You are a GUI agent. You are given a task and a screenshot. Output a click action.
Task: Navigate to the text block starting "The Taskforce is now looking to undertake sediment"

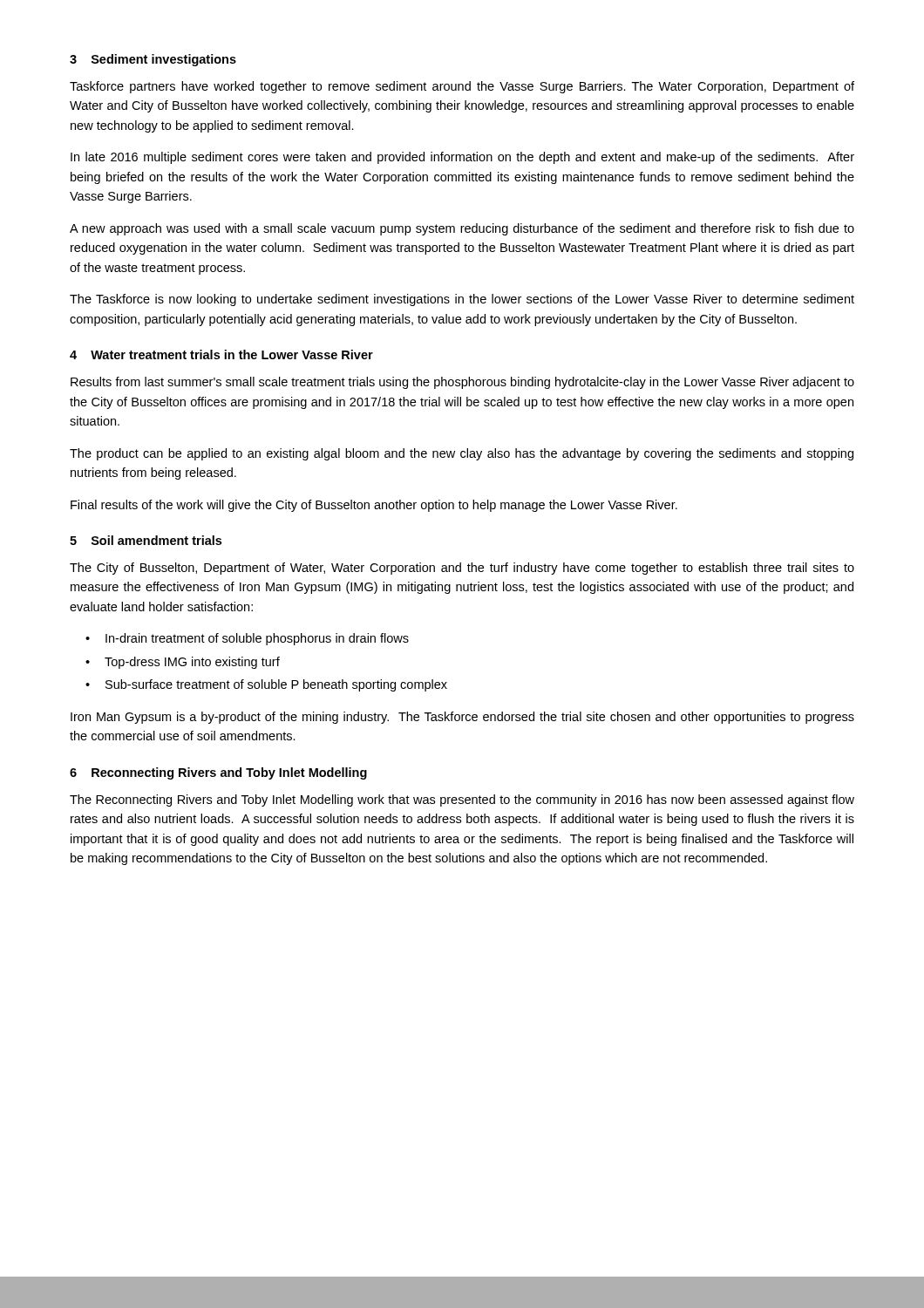(x=462, y=309)
